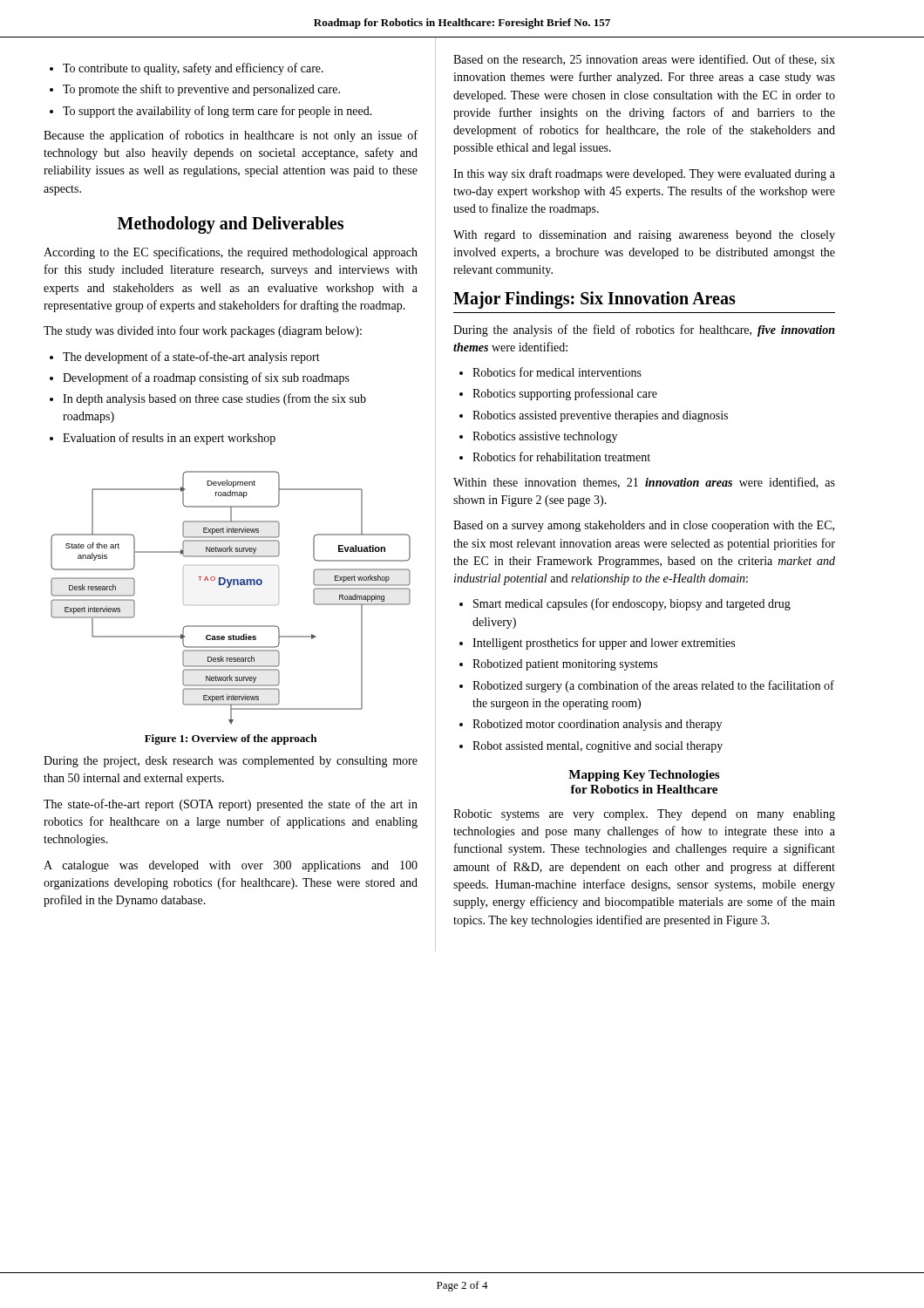Find the block on this page that starts "Robotics assisted preventive therapies"
The width and height of the screenshot is (924, 1308).
[600, 415]
